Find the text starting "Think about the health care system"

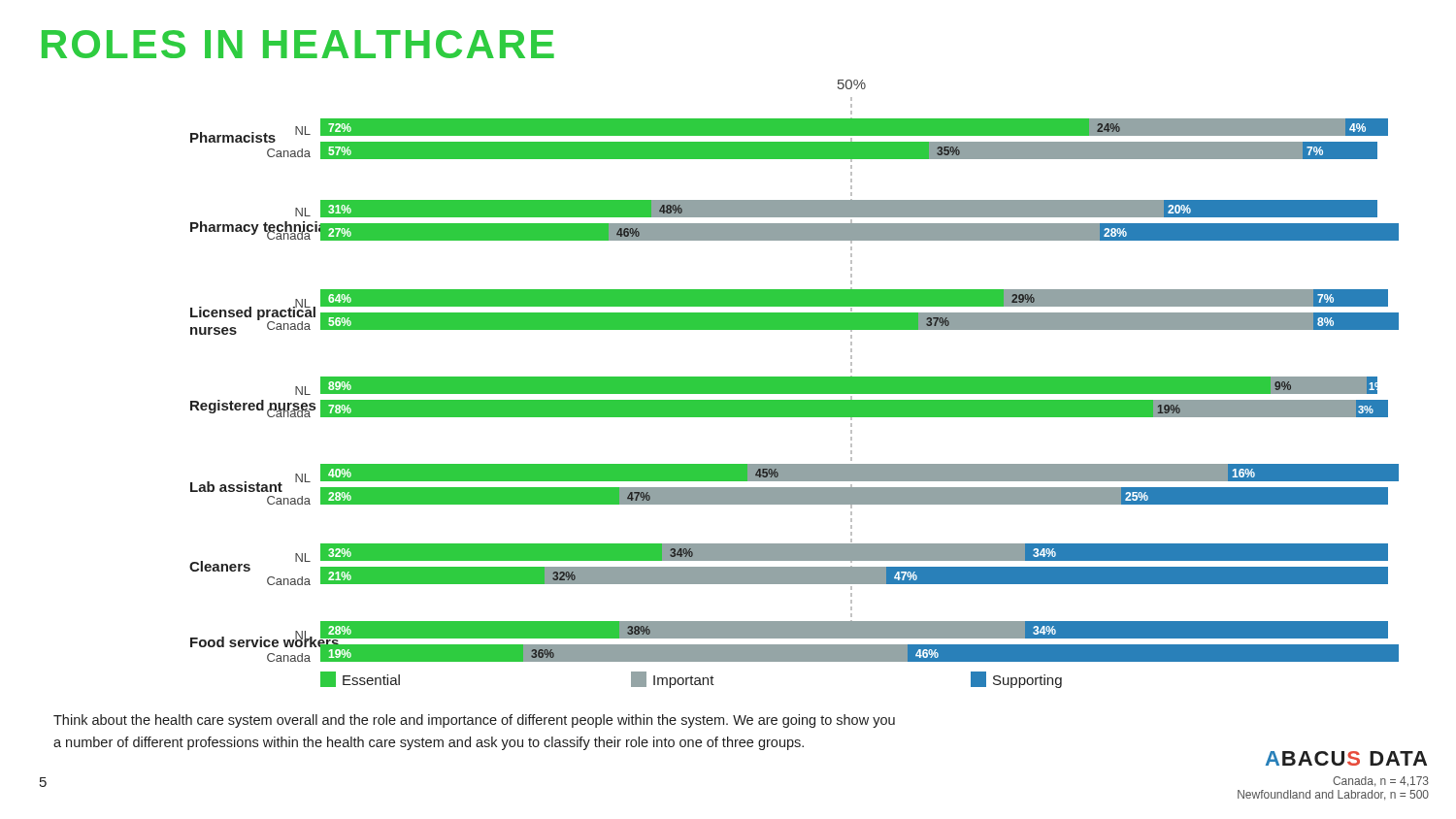pos(474,731)
